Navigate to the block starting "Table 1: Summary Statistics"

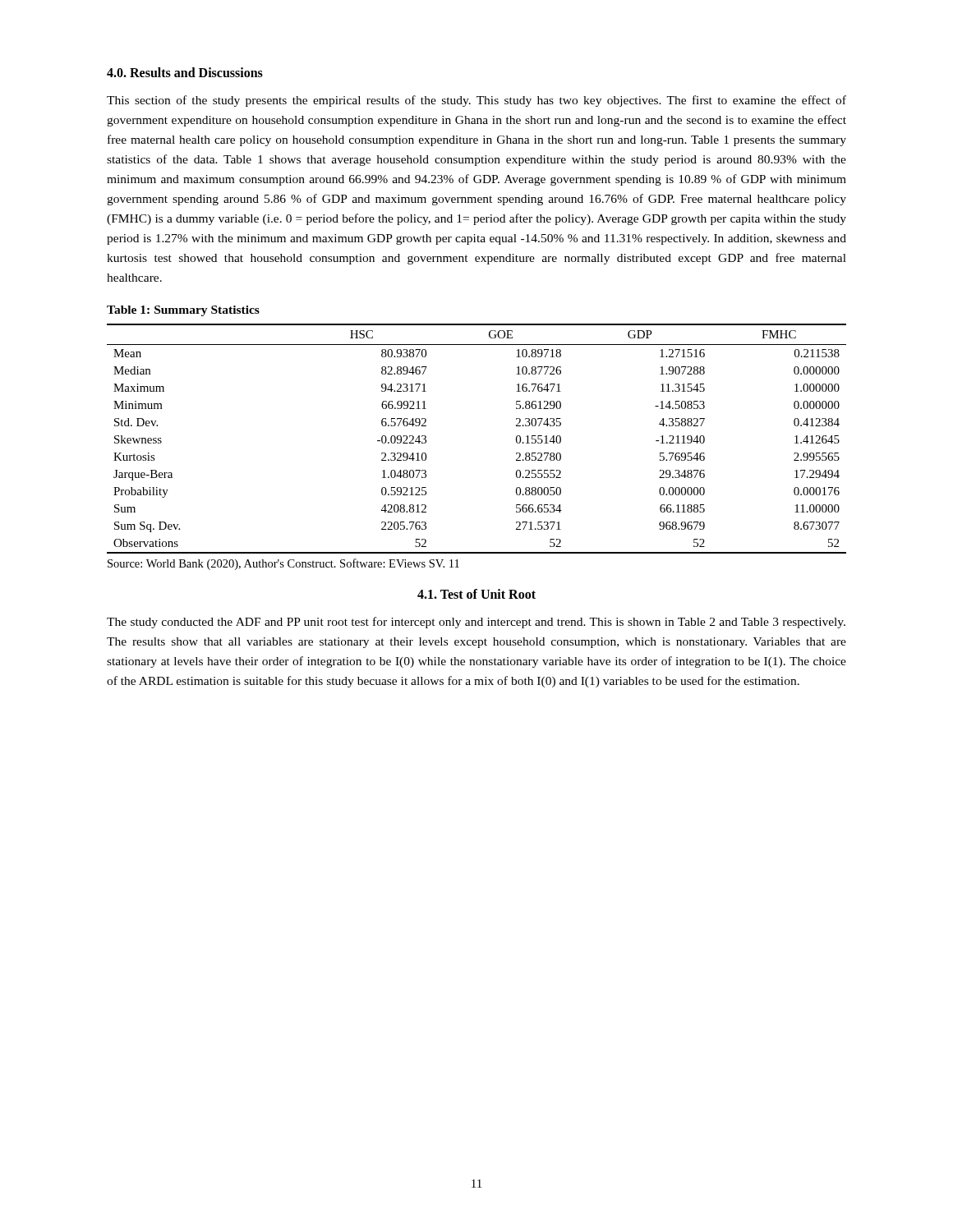[x=183, y=309]
